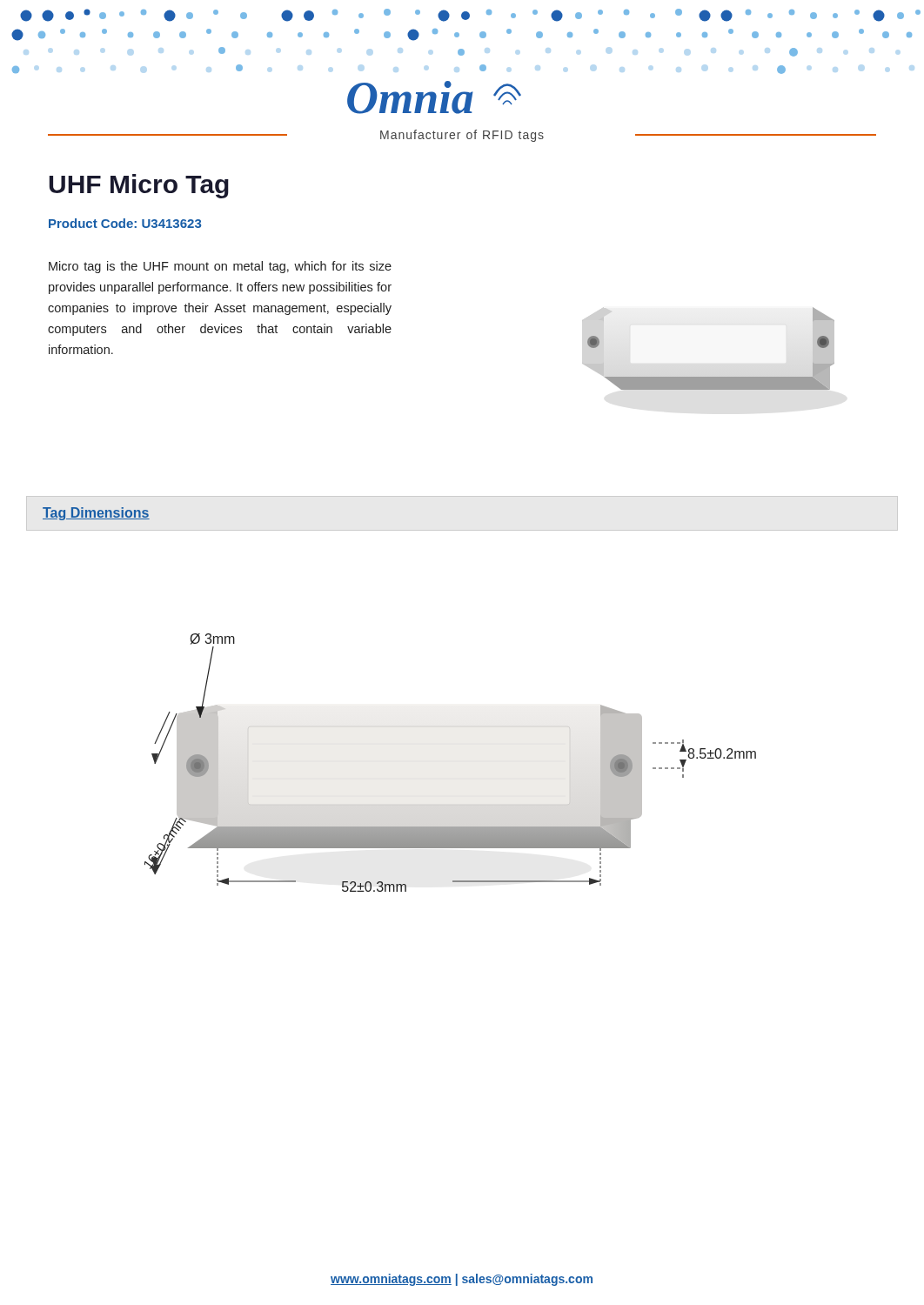Locate the text "Tag Dimensions"
This screenshot has width=924, height=1305.
click(96, 513)
